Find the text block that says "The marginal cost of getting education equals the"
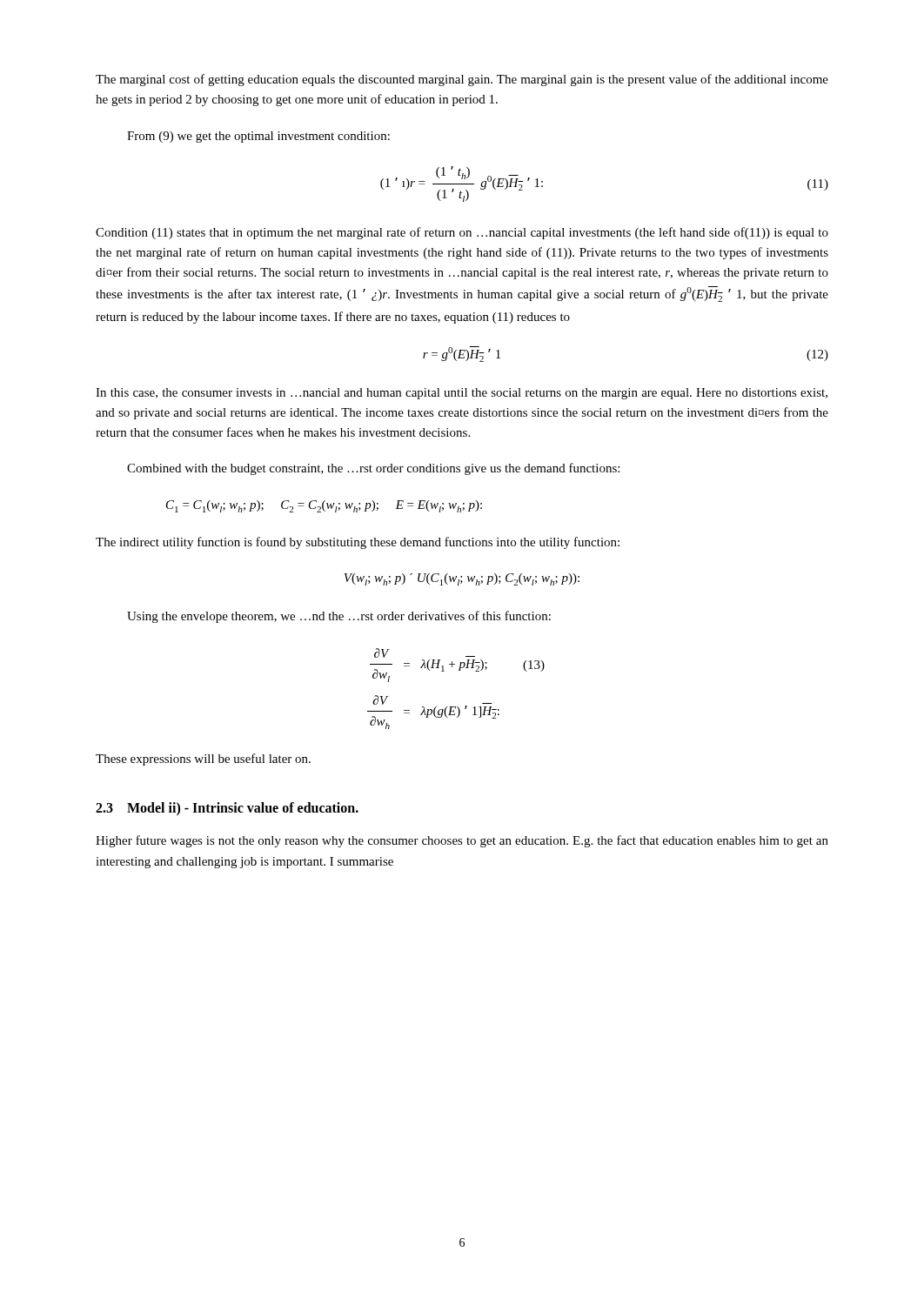Screen dimensions: 1305x924 (462, 89)
